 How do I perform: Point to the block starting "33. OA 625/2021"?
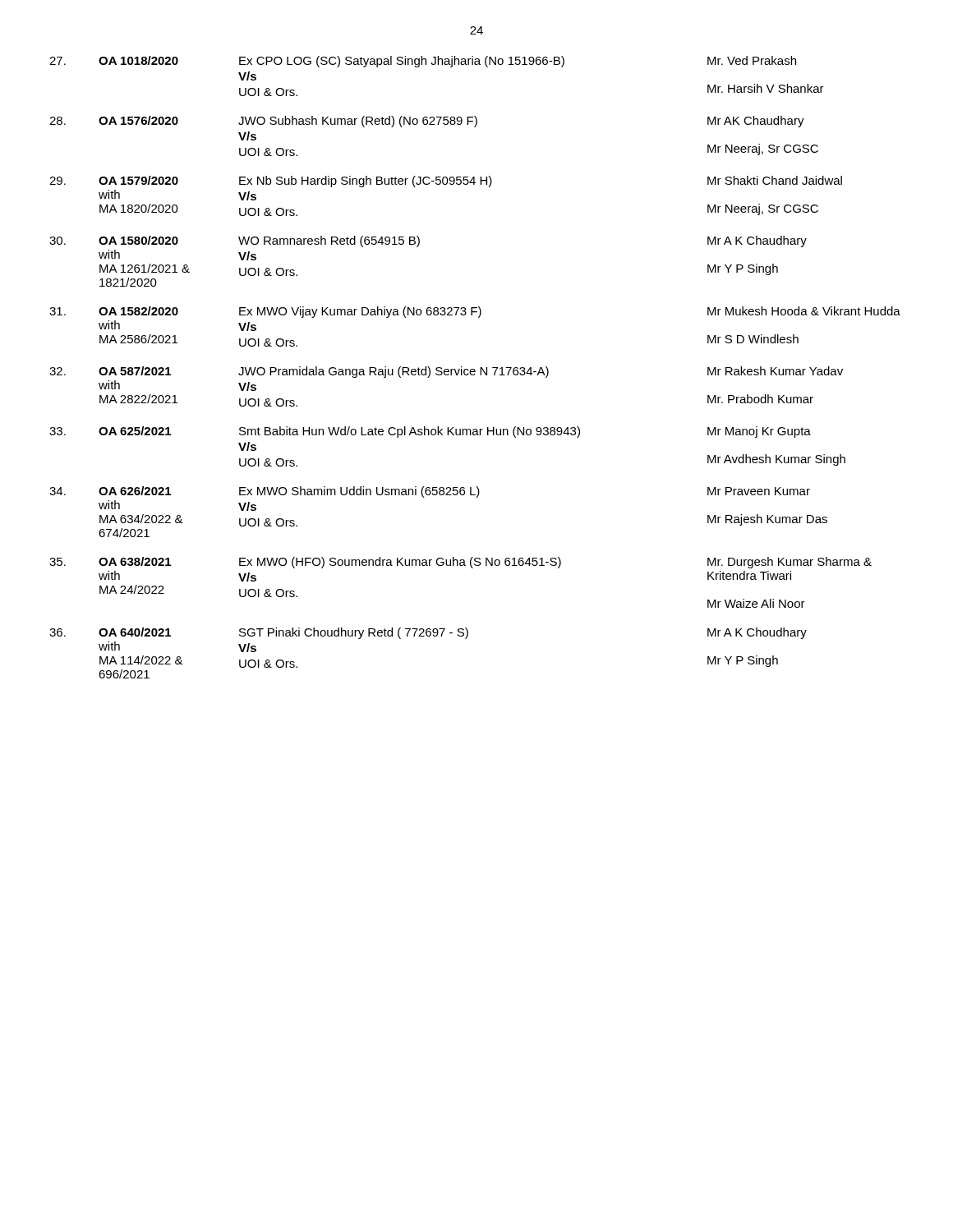click(476, 446)
